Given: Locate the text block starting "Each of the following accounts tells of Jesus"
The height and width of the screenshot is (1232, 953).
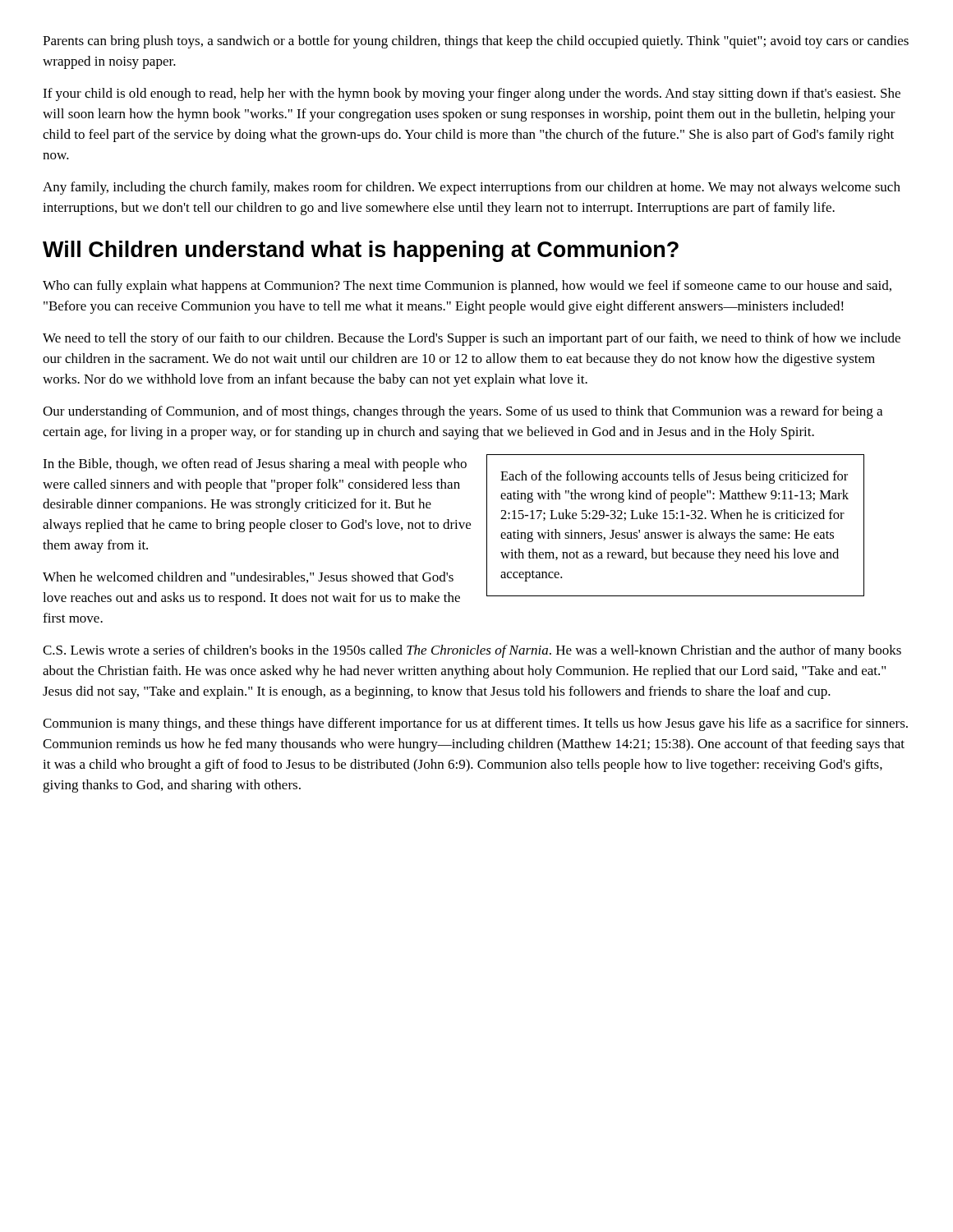Looking at the screenshot, I should click(x=674, y=525).
